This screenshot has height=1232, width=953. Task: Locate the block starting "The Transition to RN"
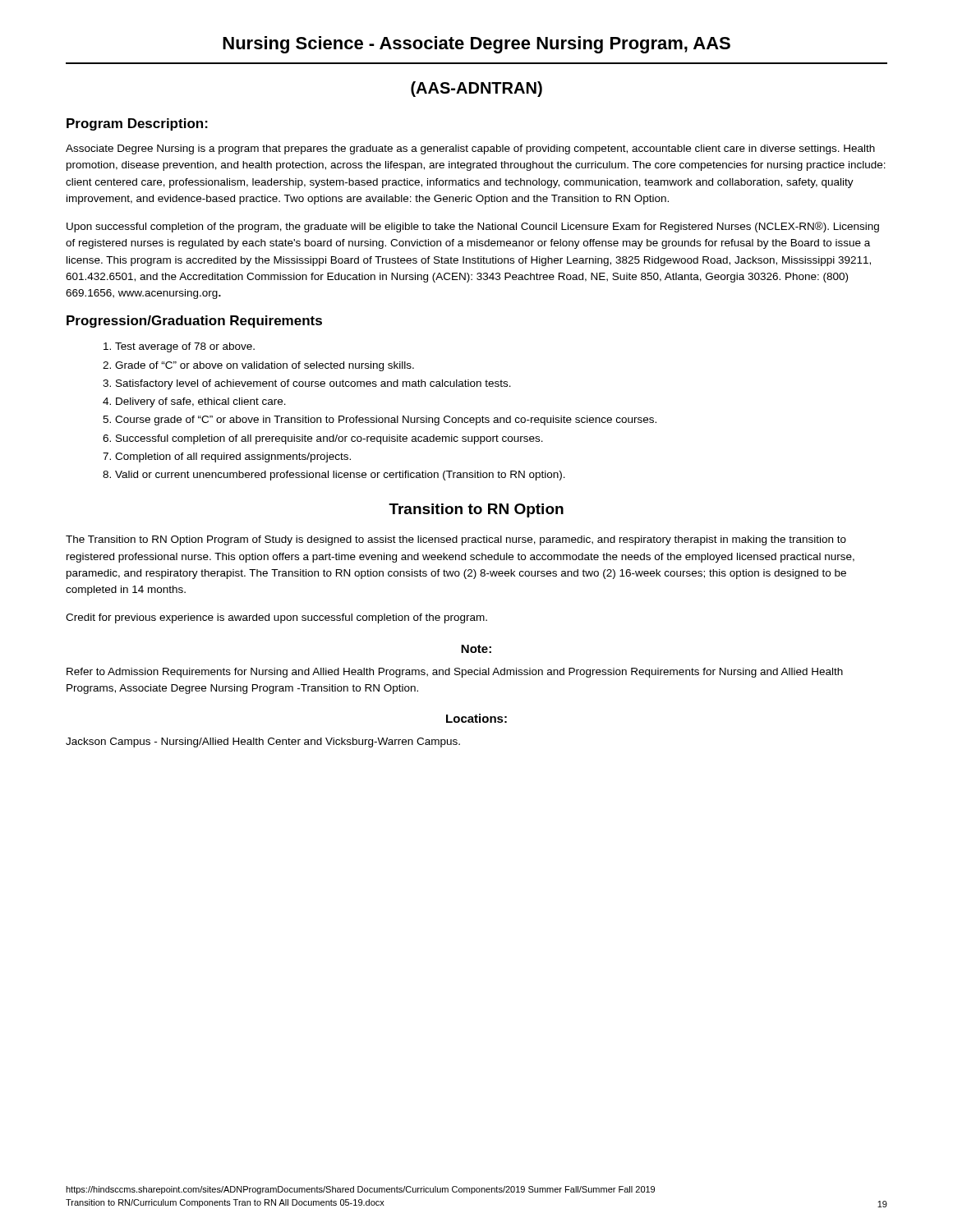pyautogui.click(x=460, y=564)
